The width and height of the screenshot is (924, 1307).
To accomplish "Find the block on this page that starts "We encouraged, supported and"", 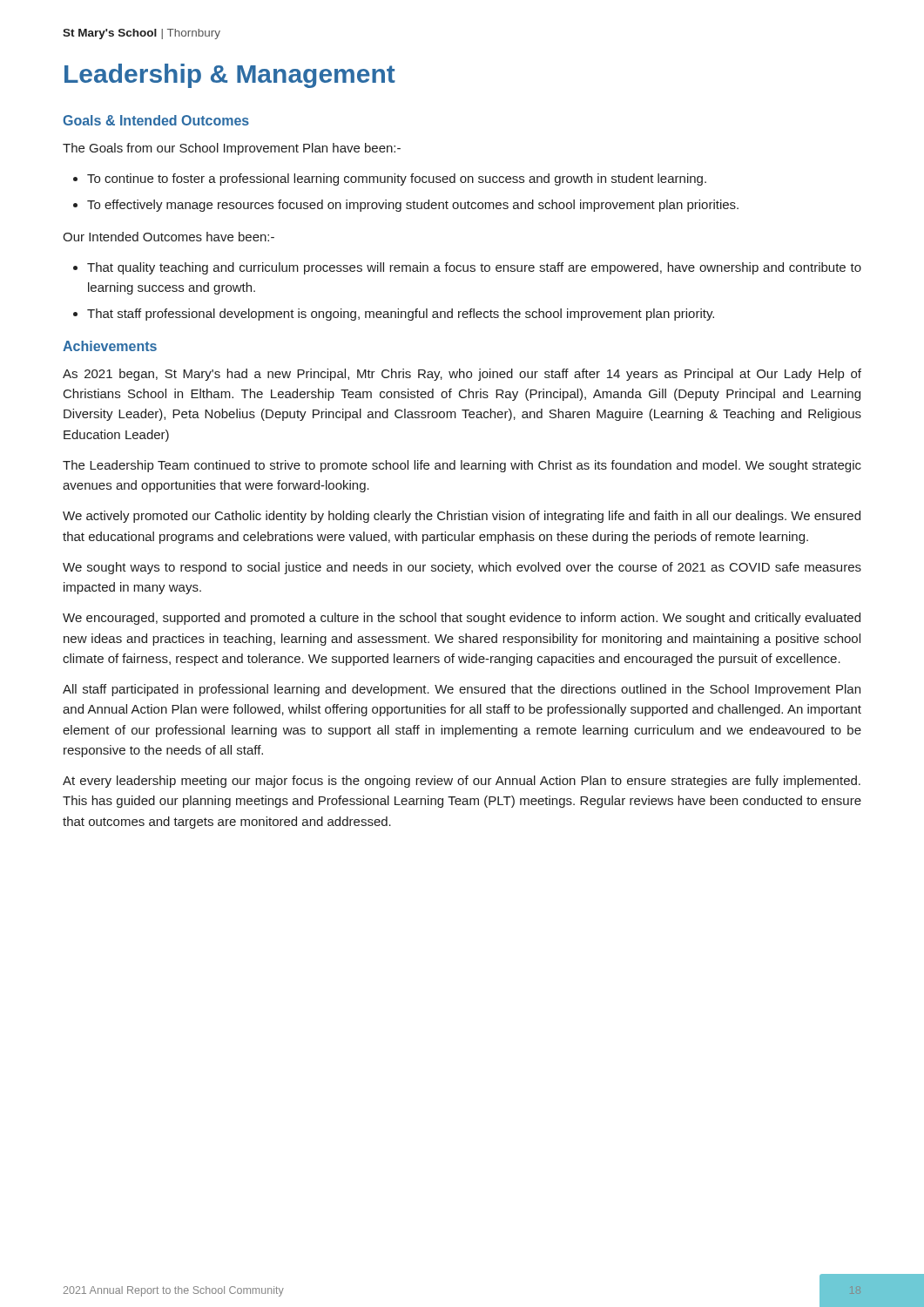I will pos(462,638).
